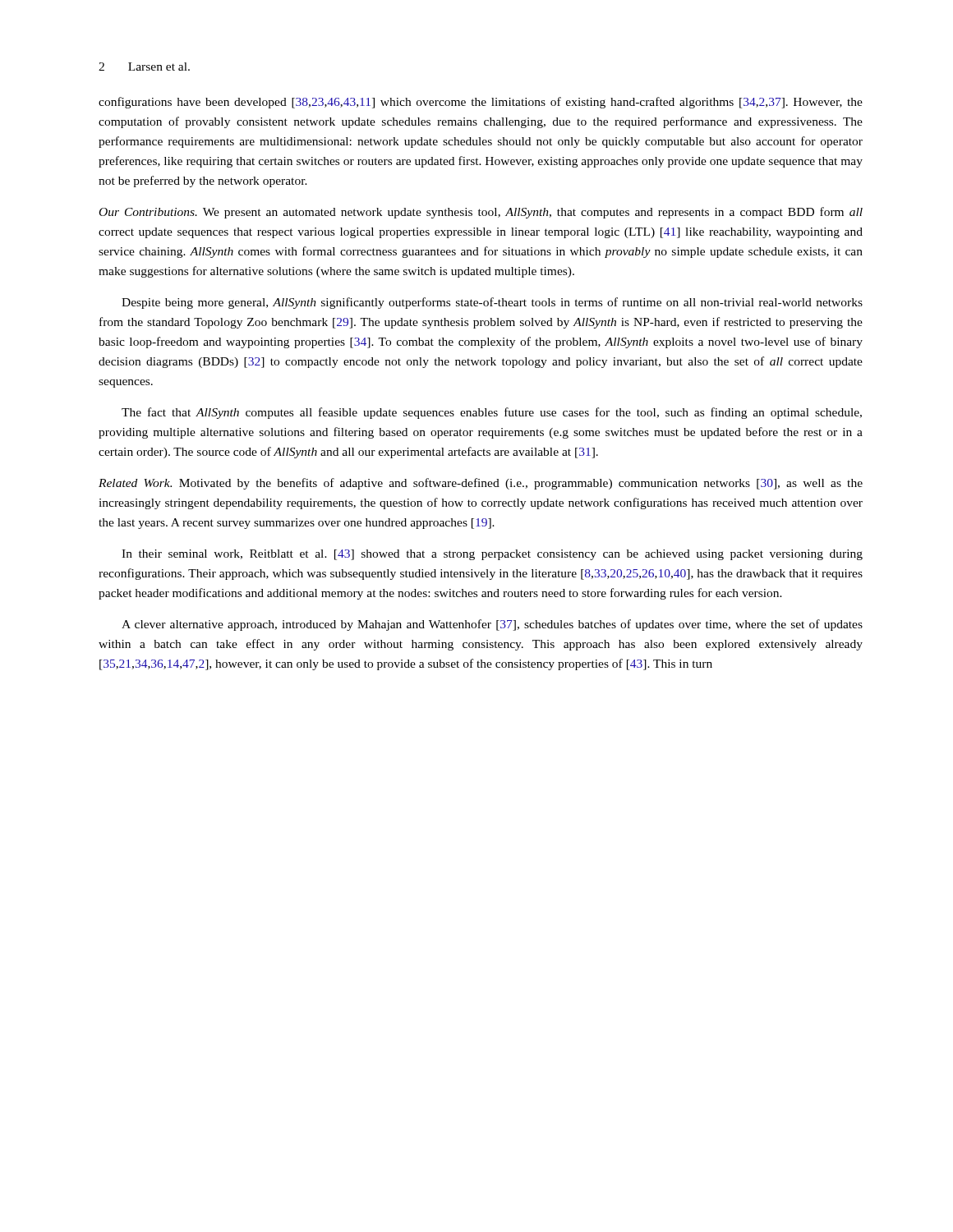The width and height of the screenshot is (953, 1232).
Task: Locate the text block with the text "The fact that"
Action: pyautogui.click(x=481, y=432)
